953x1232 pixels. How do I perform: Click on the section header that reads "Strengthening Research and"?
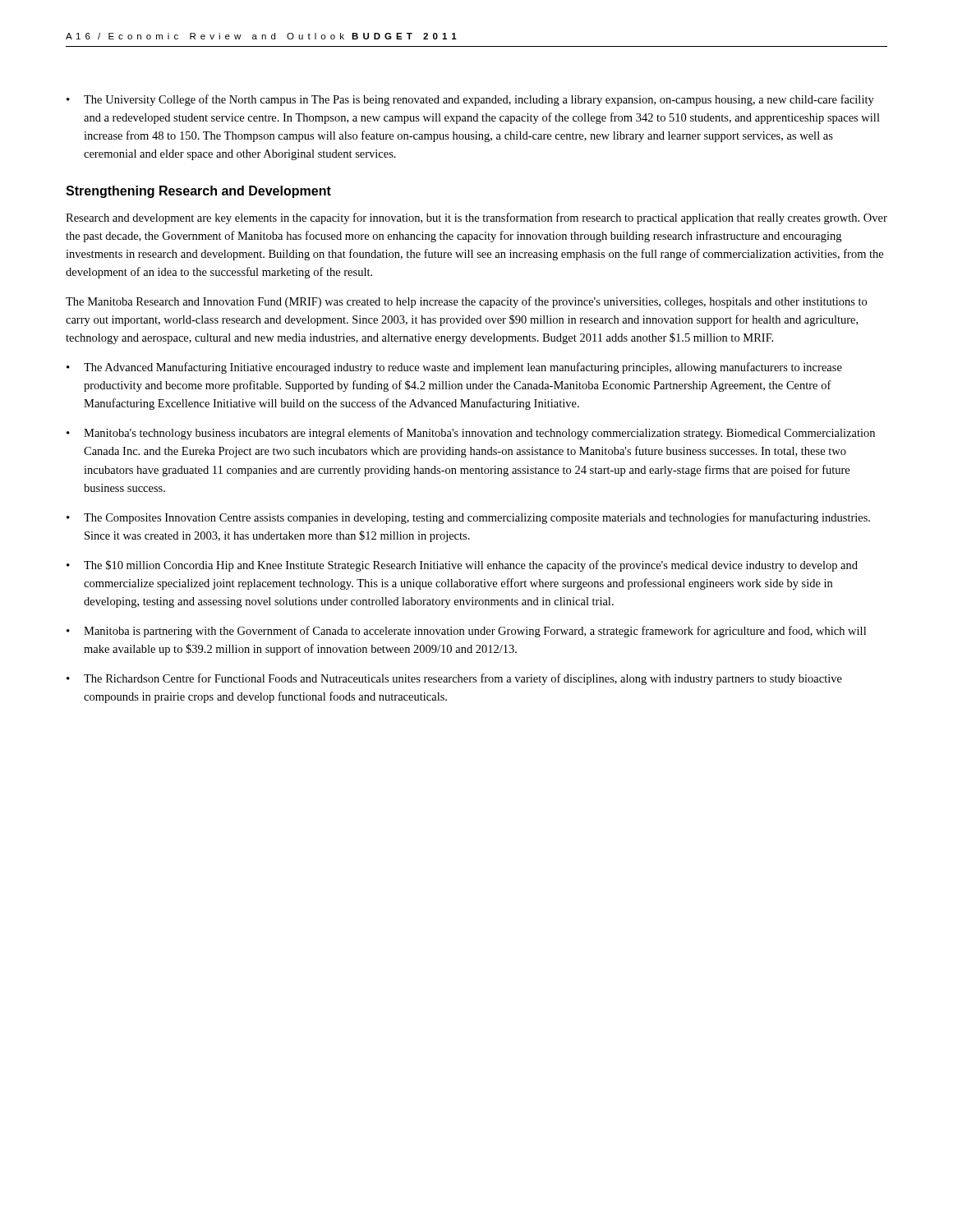[x=198, y=191]
